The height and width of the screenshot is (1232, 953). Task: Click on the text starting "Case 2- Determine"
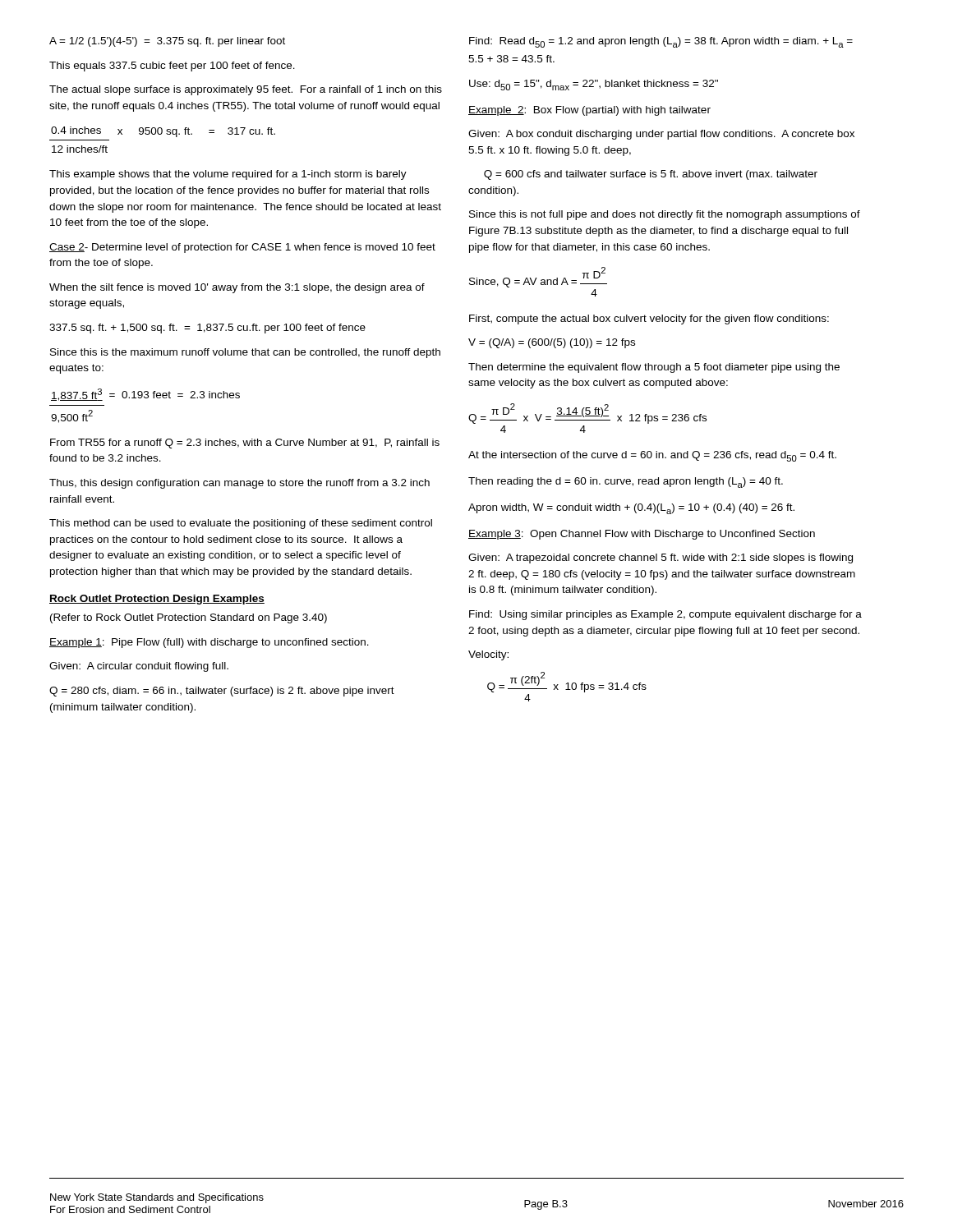[x=242, y=255]
